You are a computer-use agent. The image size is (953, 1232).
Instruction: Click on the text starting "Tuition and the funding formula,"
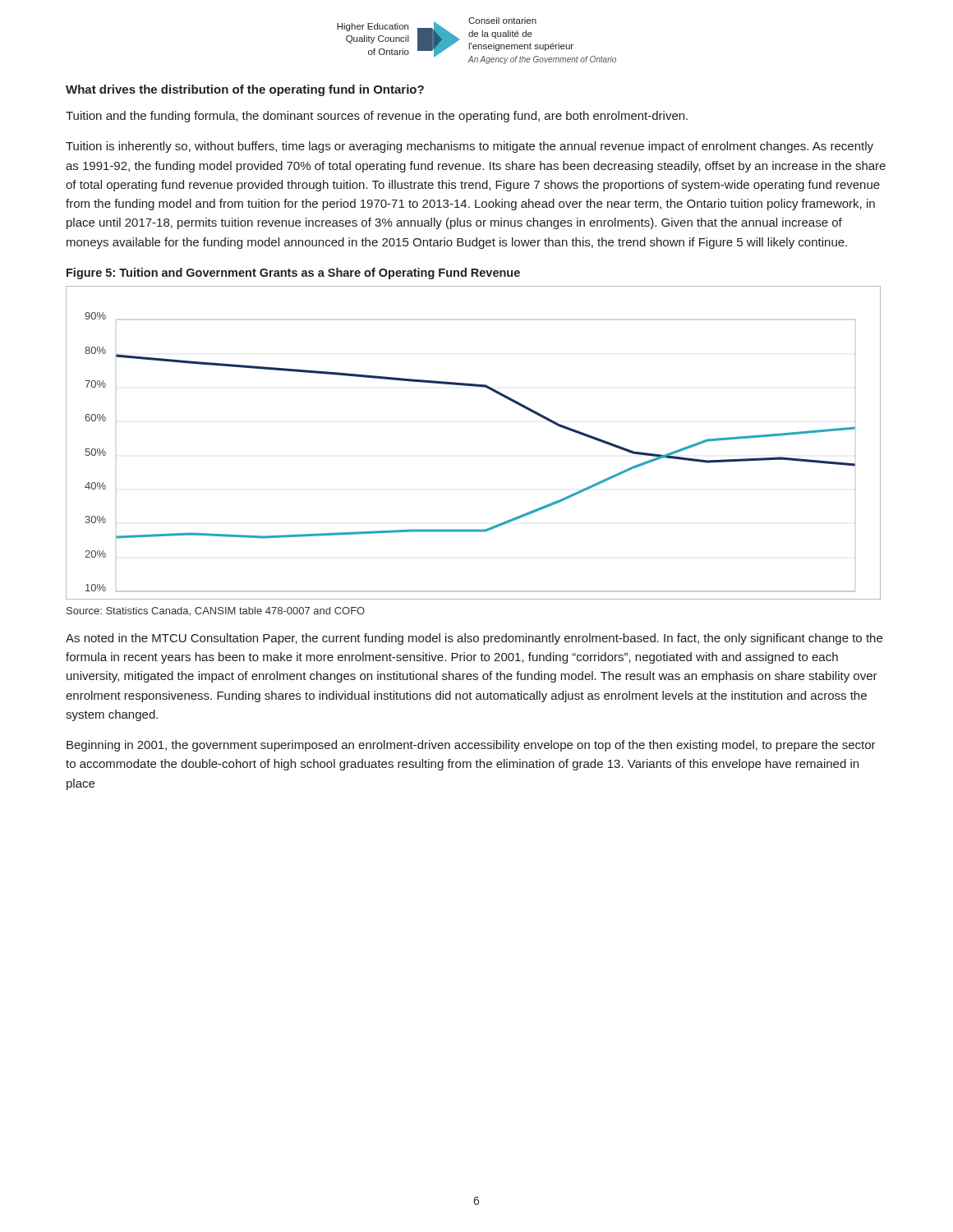377,115
